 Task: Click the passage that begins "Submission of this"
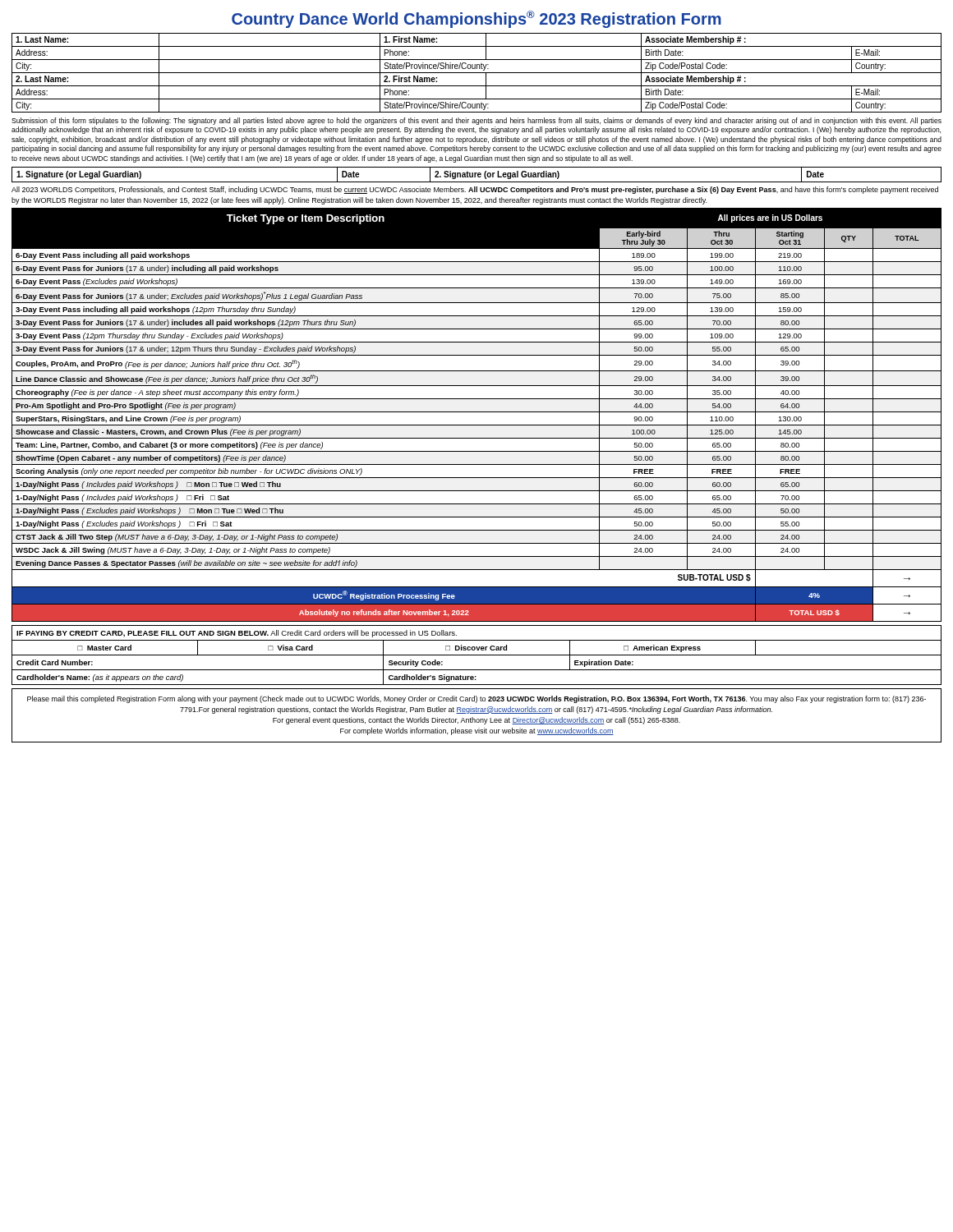pos(476,139)
